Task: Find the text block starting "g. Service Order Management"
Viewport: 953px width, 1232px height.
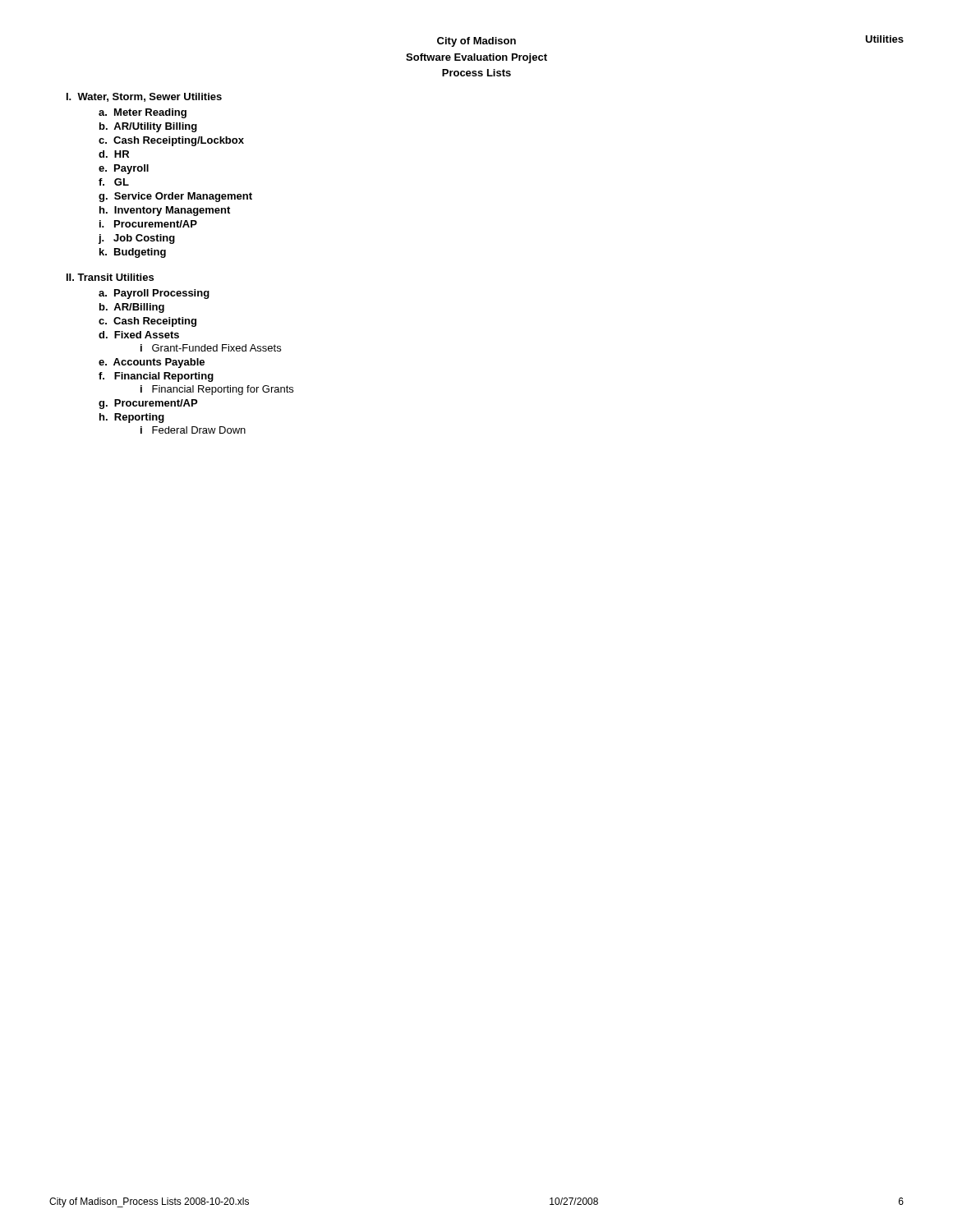Action: click(175, 196)
